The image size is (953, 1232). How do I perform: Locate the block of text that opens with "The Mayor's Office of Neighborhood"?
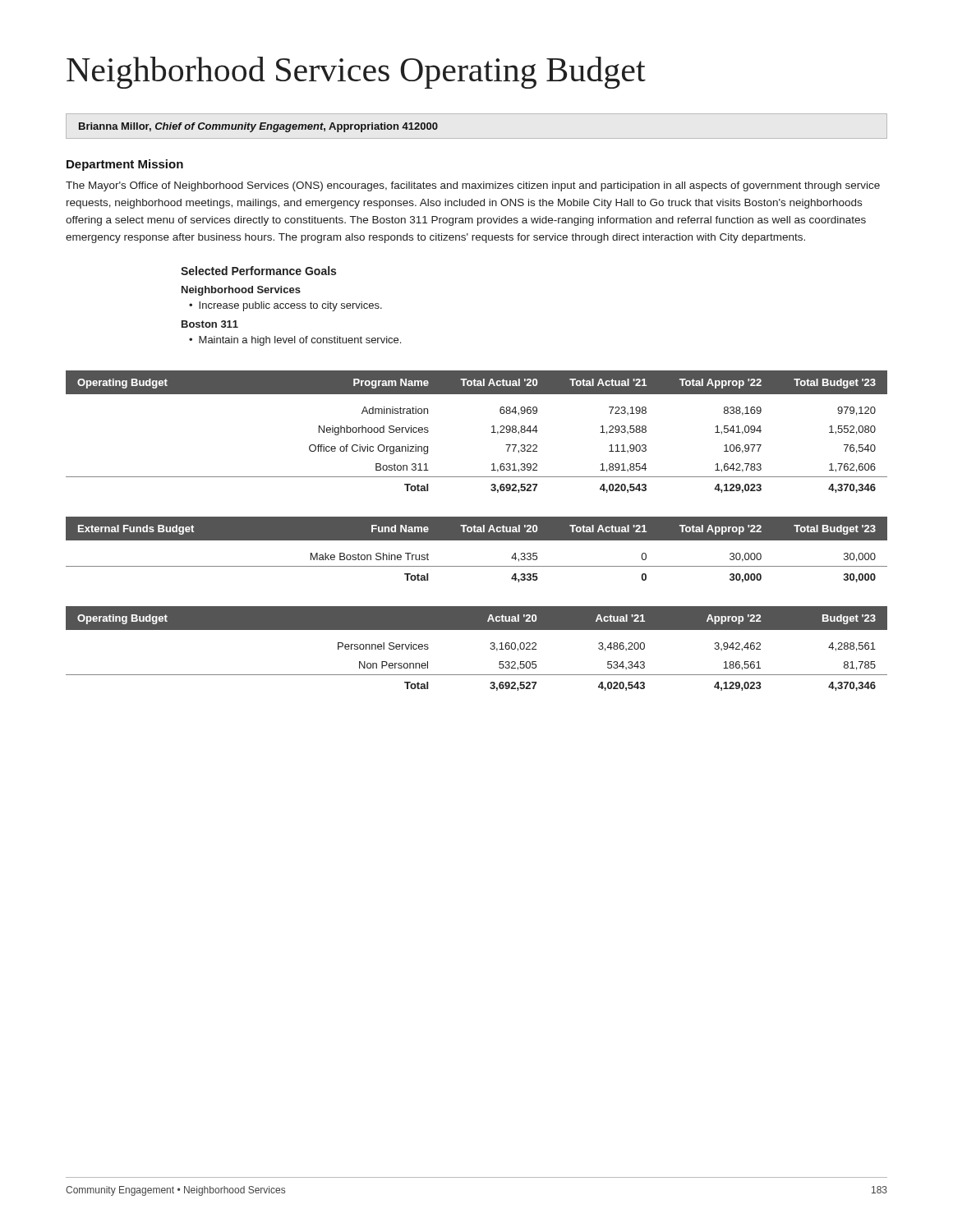click(473, 211)
